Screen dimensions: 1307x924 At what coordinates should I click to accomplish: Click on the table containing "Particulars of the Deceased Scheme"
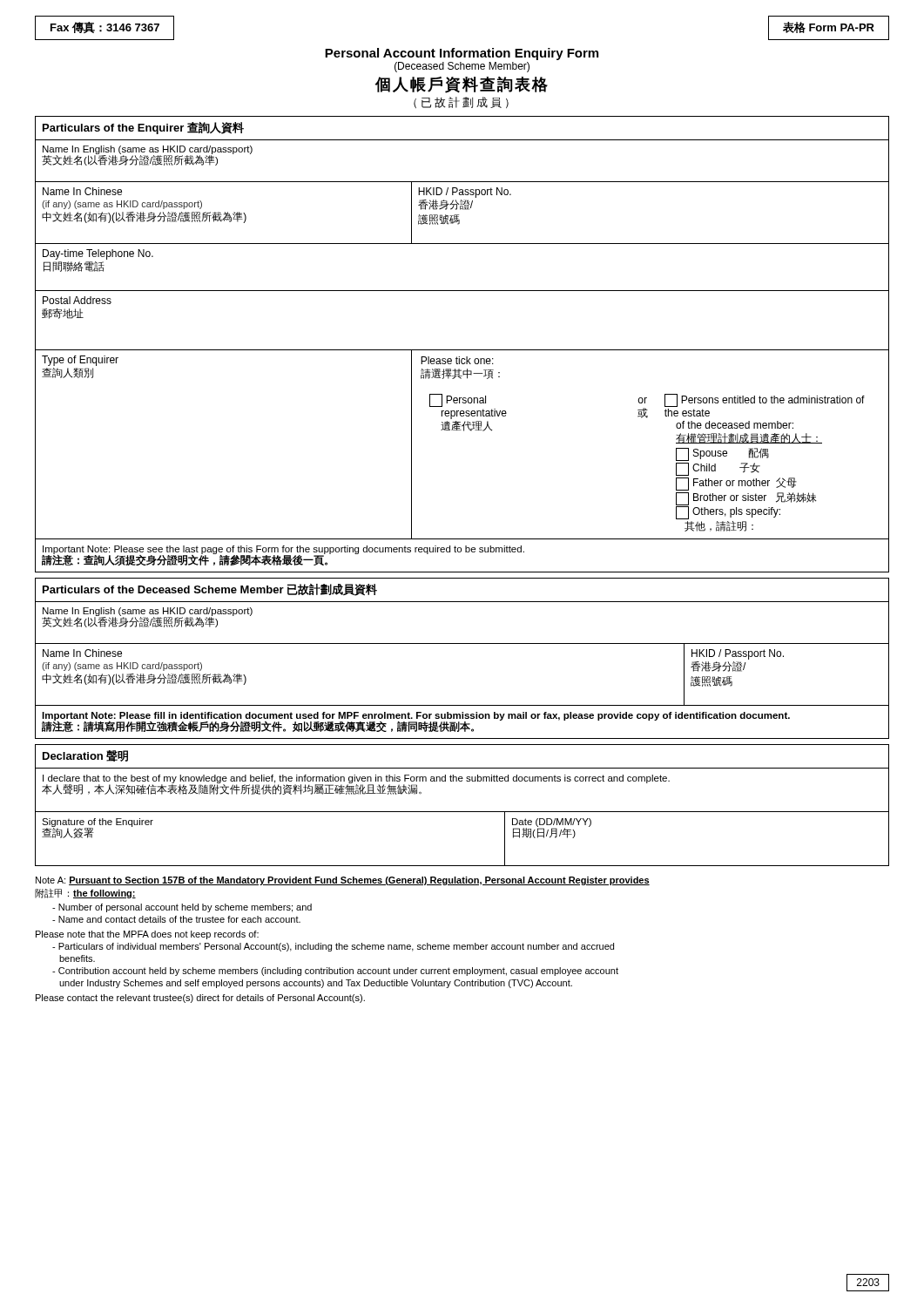(462, 658)
